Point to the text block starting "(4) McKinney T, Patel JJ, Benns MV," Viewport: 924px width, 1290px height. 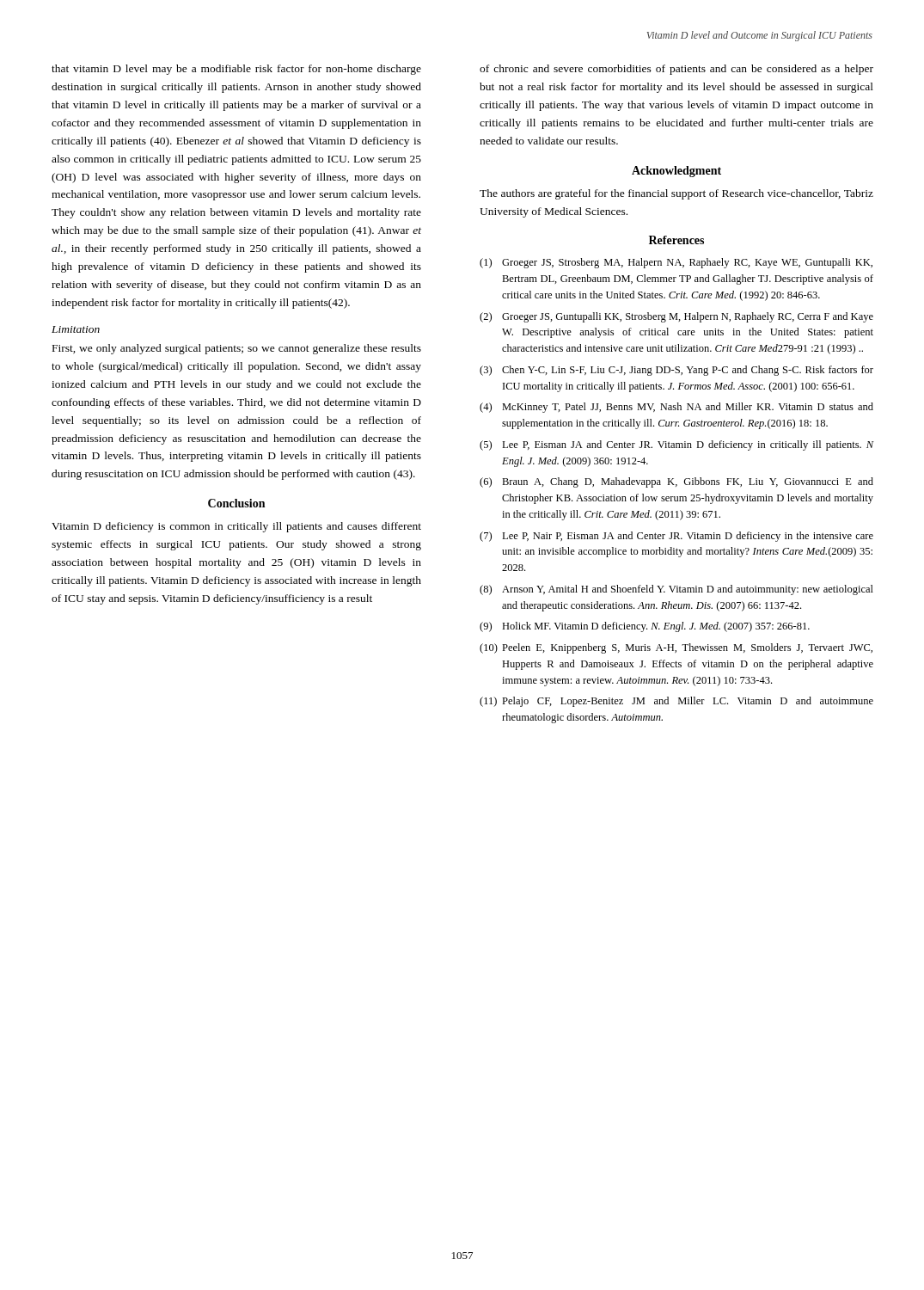pos(676,416)
